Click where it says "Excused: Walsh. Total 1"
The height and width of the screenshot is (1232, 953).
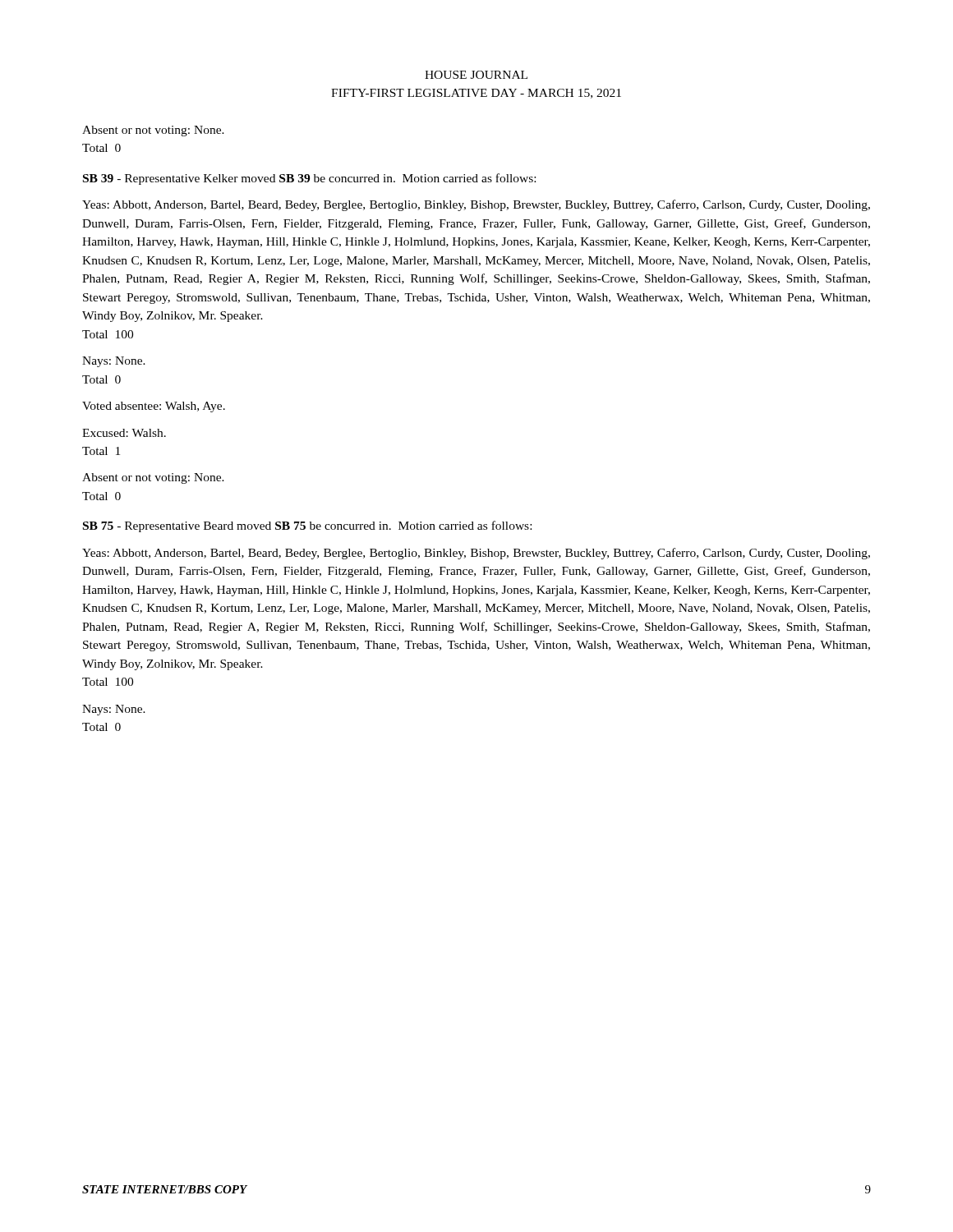click(x=124, y=441)
